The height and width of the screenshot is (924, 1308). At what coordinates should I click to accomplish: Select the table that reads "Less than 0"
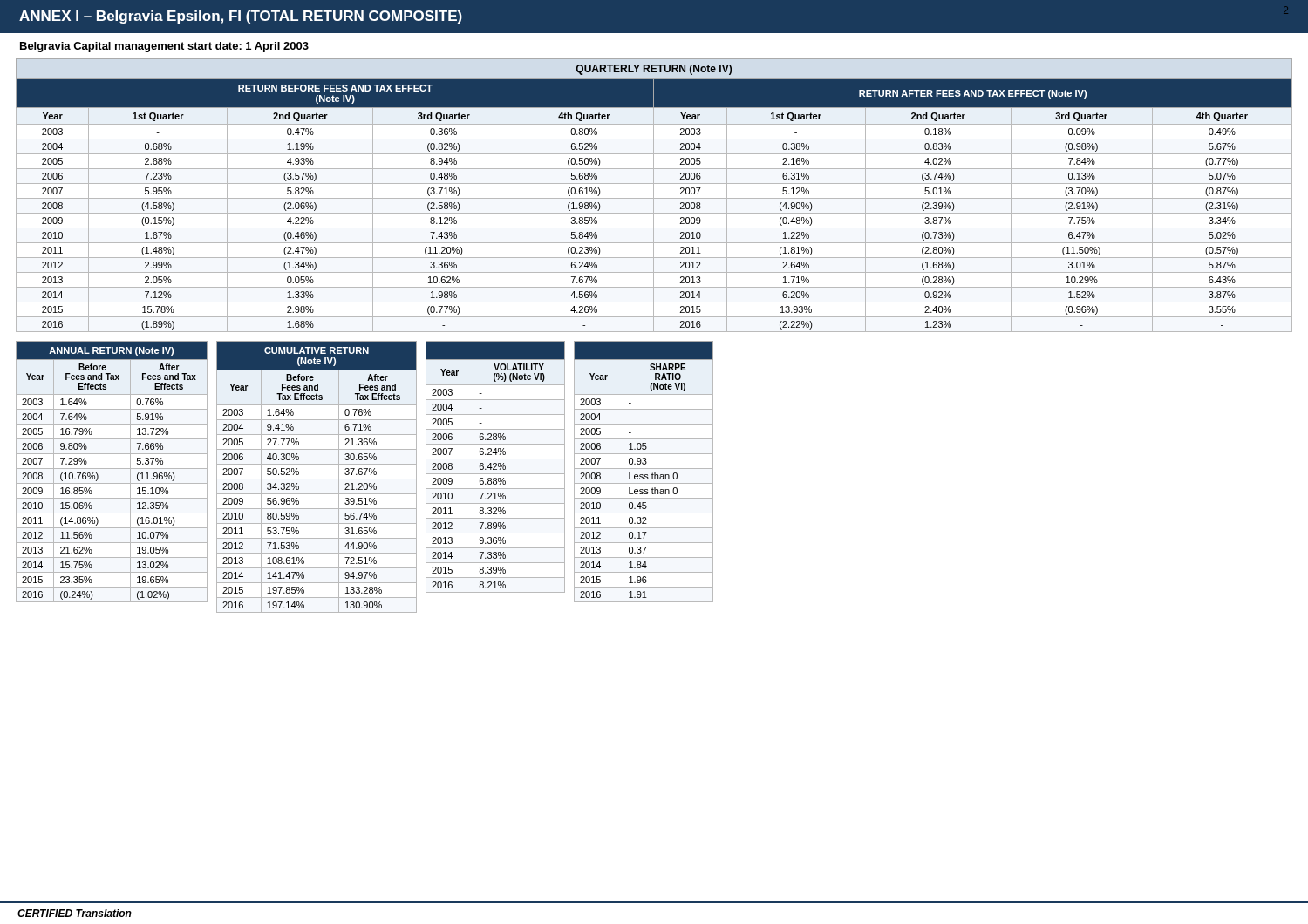644,477
